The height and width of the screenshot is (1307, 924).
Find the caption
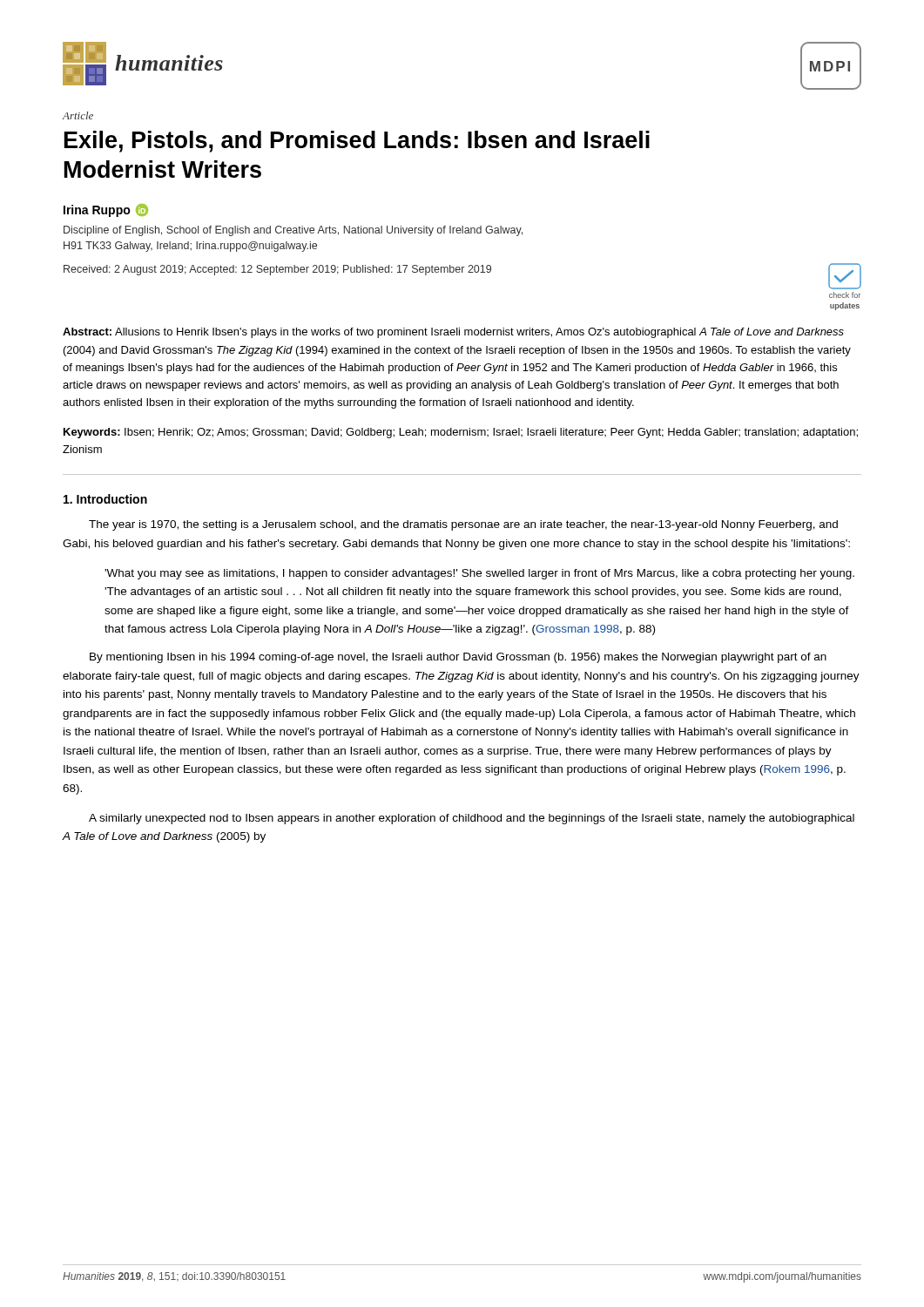tap(78, 115)
